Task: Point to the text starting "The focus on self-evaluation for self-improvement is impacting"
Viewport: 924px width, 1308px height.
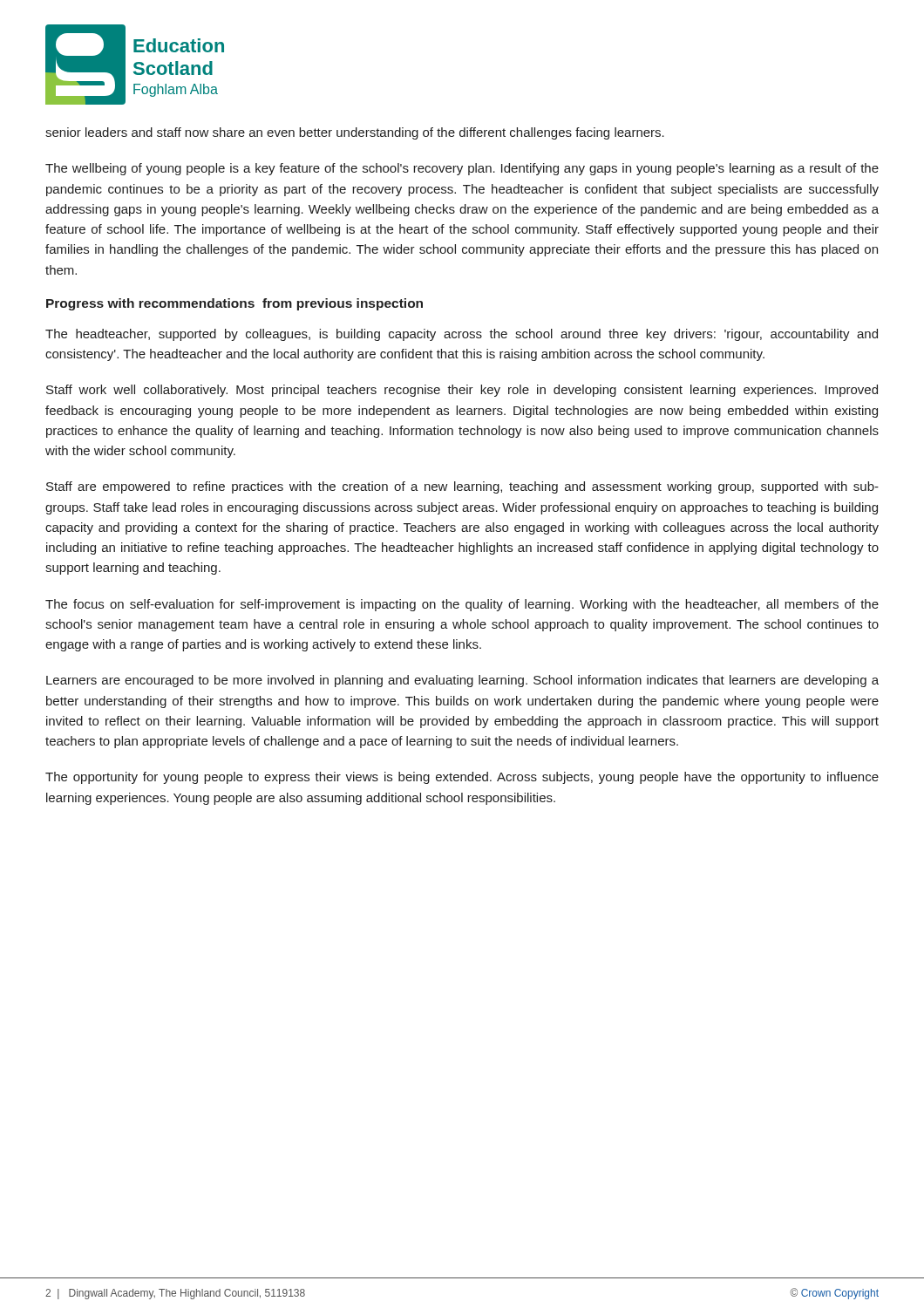Action: [x=462, y=624]
